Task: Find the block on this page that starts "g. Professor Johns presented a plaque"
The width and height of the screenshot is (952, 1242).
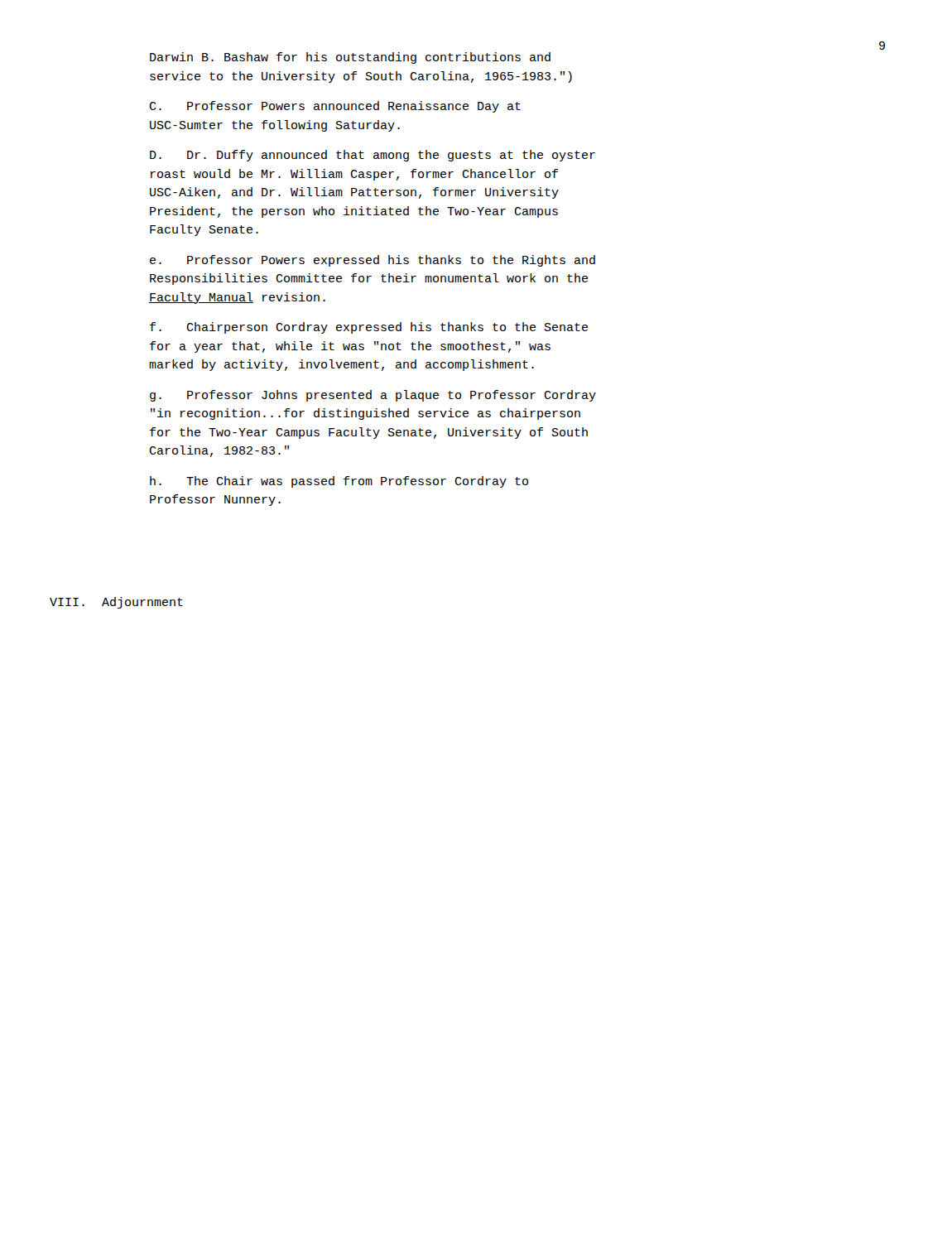Action: [x=373, y=424]
